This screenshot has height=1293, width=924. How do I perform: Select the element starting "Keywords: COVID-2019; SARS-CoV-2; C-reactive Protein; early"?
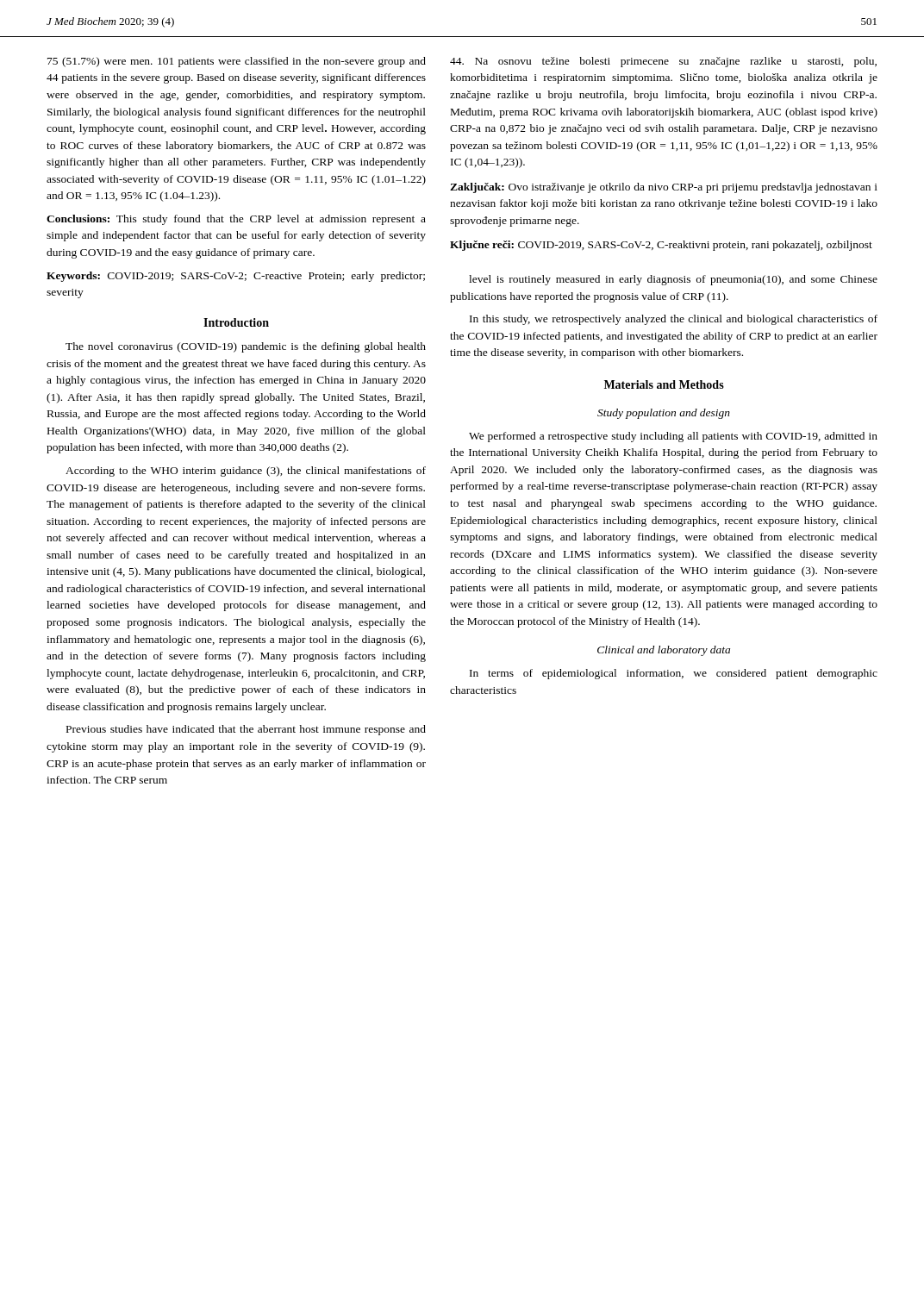point(236,284)
